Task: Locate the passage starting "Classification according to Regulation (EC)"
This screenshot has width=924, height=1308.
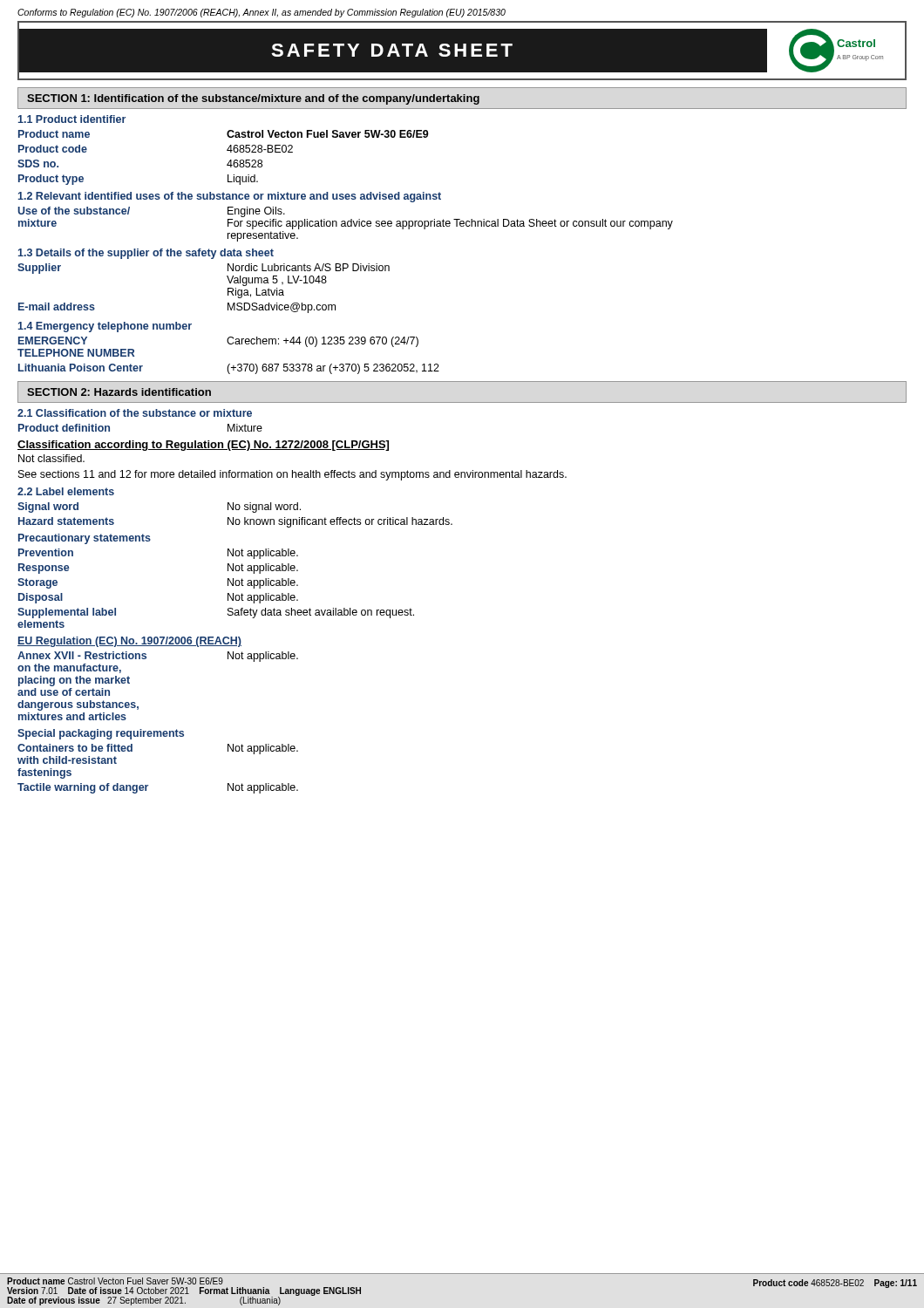Action: (204, 444)
